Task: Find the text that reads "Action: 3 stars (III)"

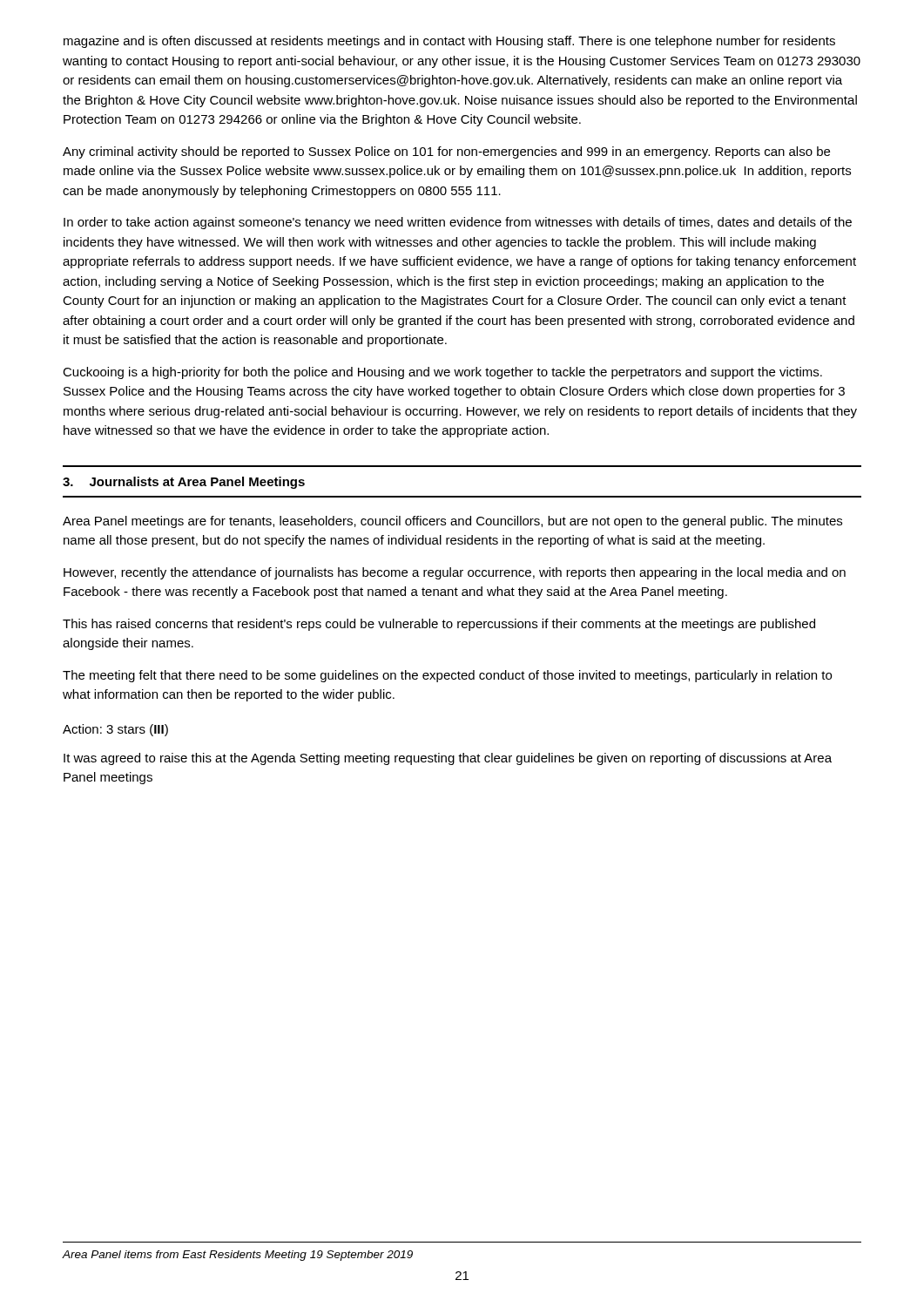Action: [x=116, y=728]
